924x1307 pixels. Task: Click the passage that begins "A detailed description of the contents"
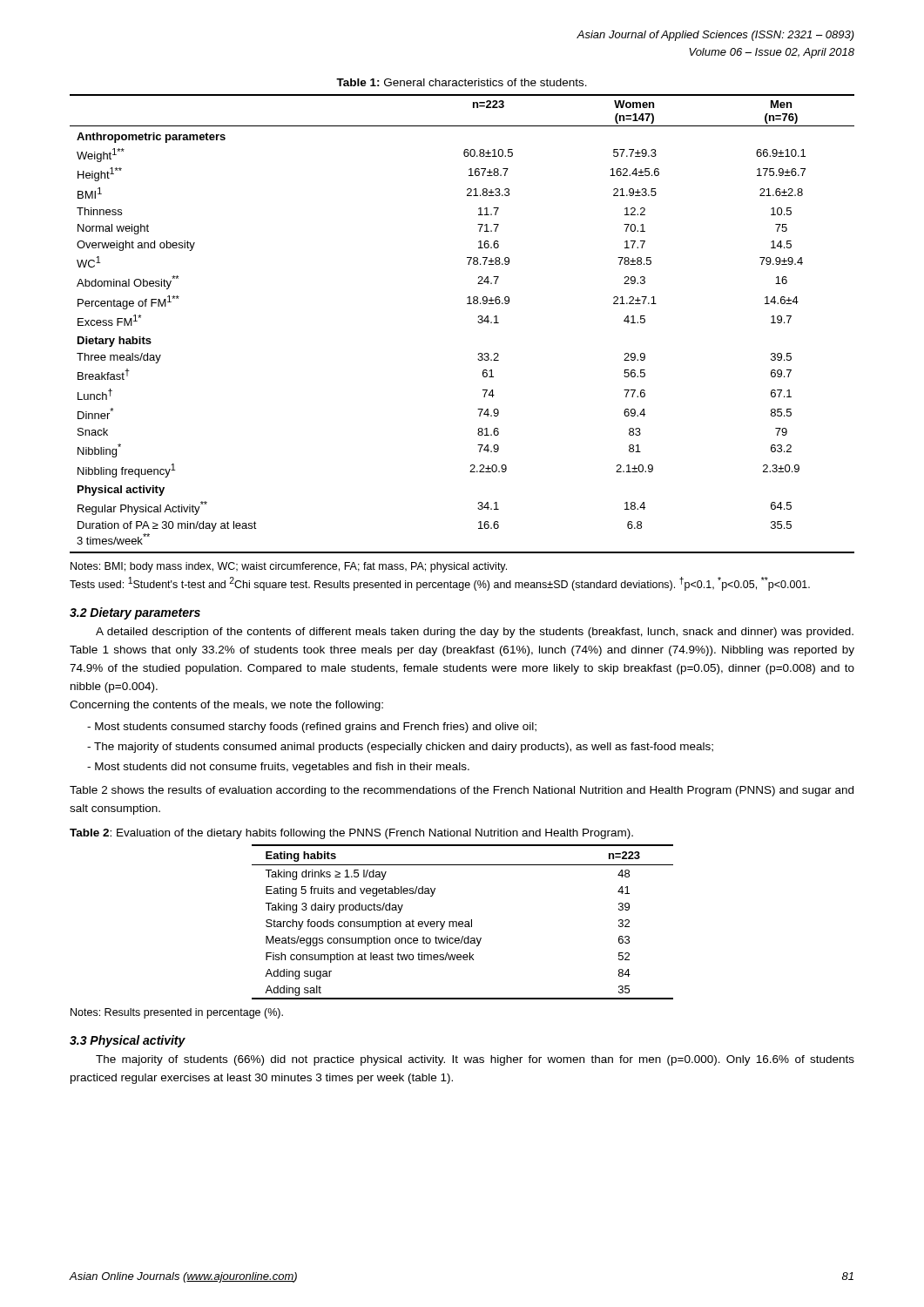462,668
